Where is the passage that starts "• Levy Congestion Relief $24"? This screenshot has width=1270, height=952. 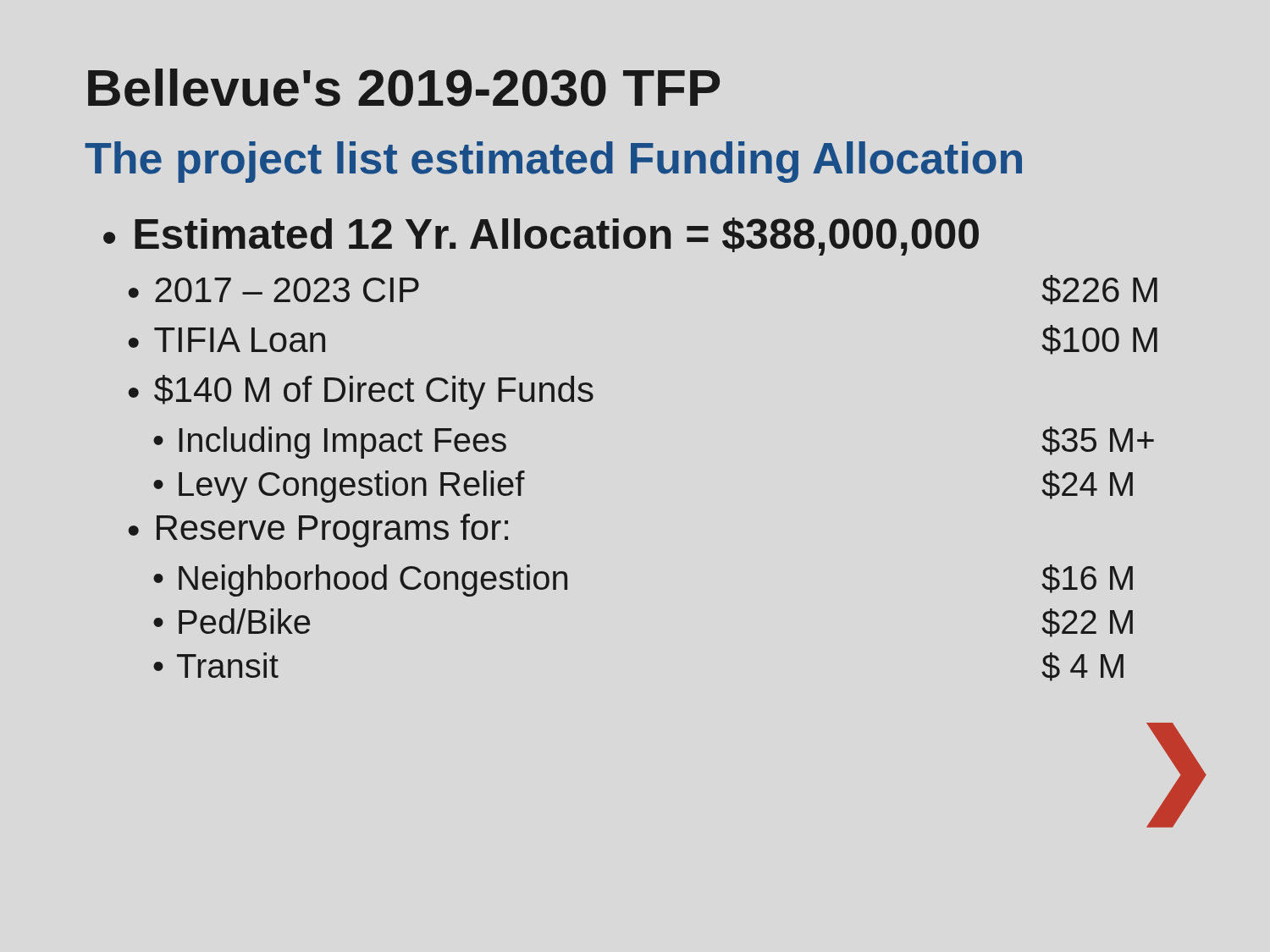[x=348, y=486]
